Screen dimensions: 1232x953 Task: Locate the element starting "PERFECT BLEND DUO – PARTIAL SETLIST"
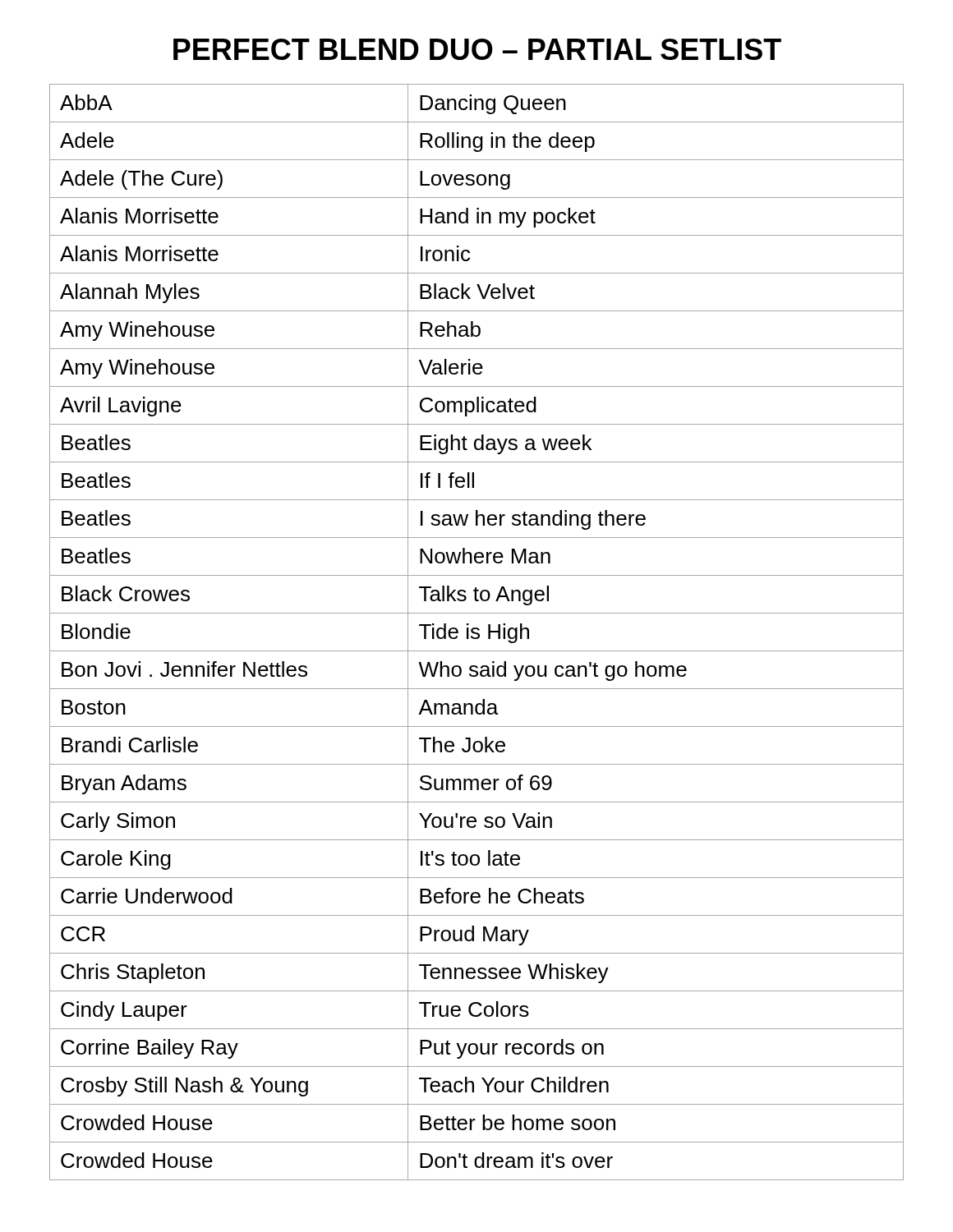(476, 50)
